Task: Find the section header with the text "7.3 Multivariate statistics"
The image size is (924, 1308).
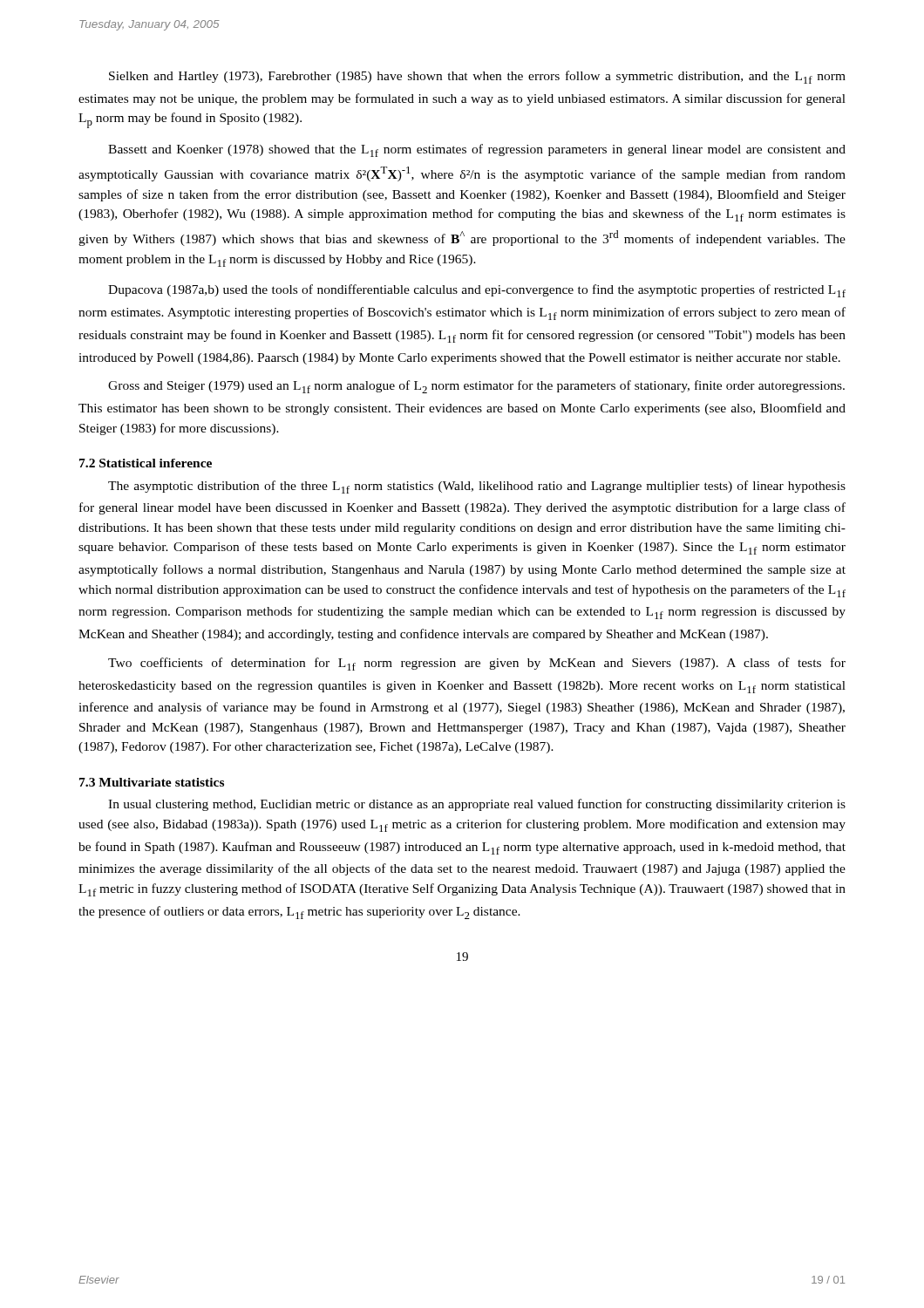Action: [x=152, y=782]
